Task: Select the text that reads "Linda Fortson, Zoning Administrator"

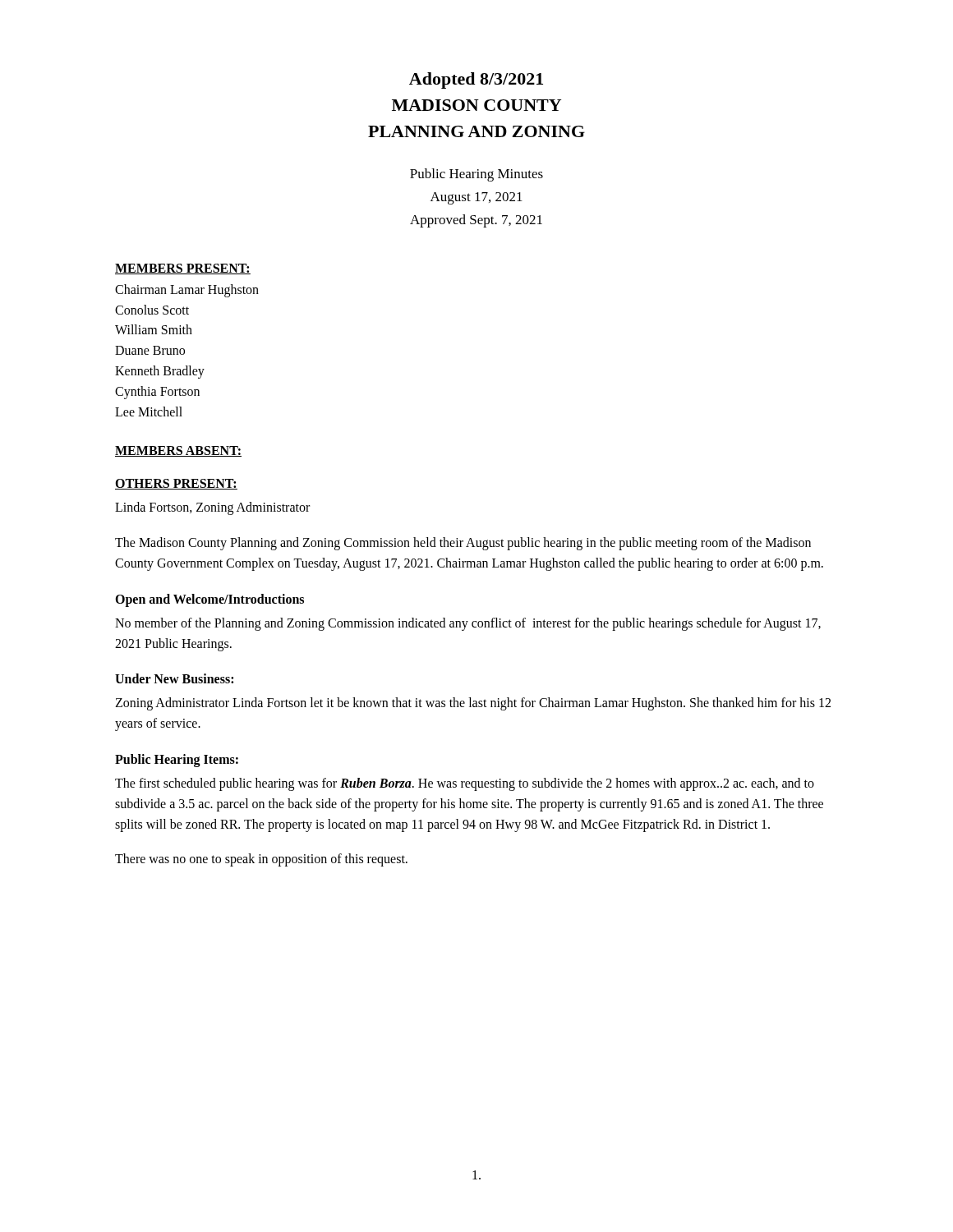Action: pyautogui.click(x=213, y=508)
